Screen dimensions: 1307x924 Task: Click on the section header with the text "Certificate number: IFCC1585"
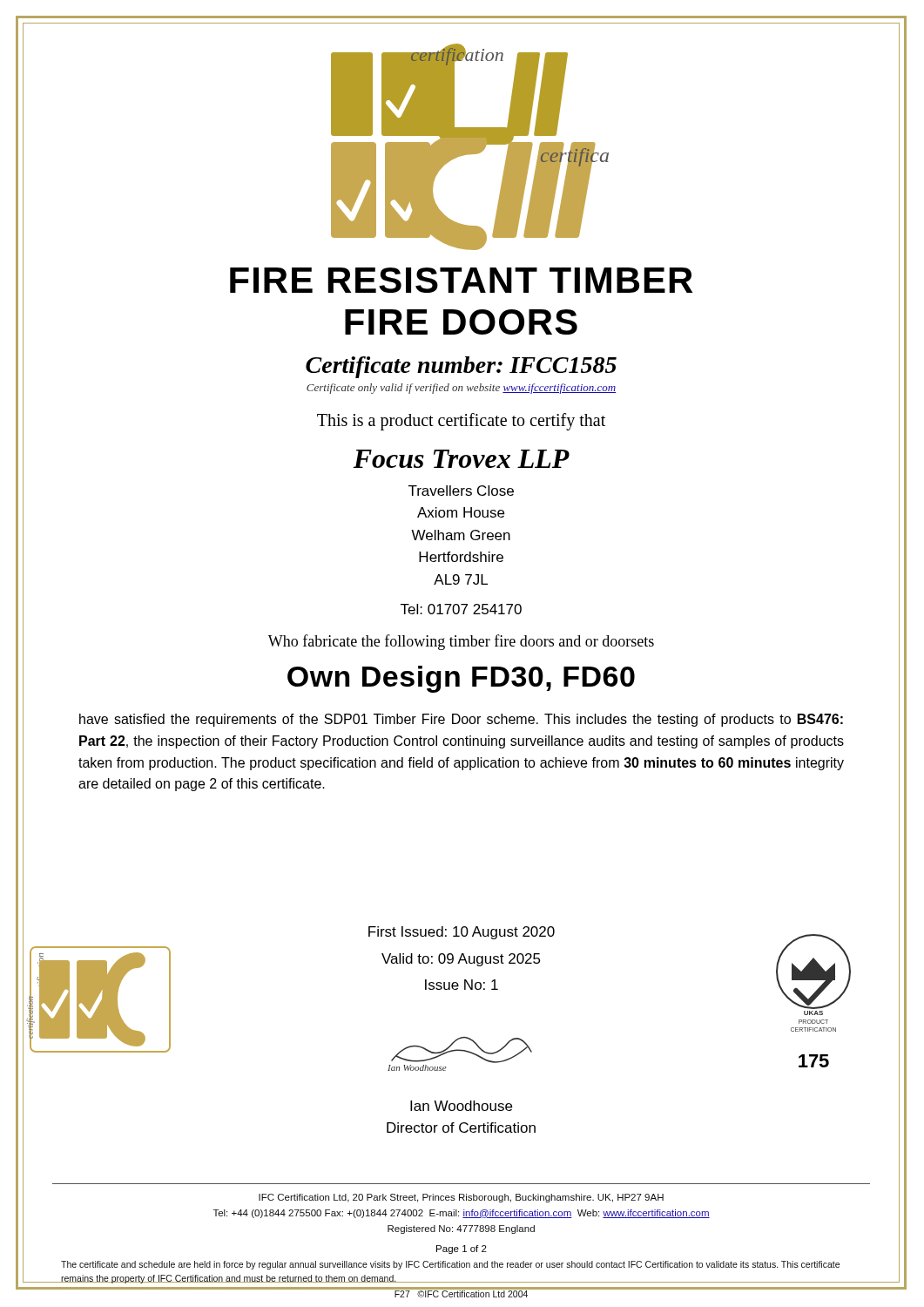click(461, 364)
